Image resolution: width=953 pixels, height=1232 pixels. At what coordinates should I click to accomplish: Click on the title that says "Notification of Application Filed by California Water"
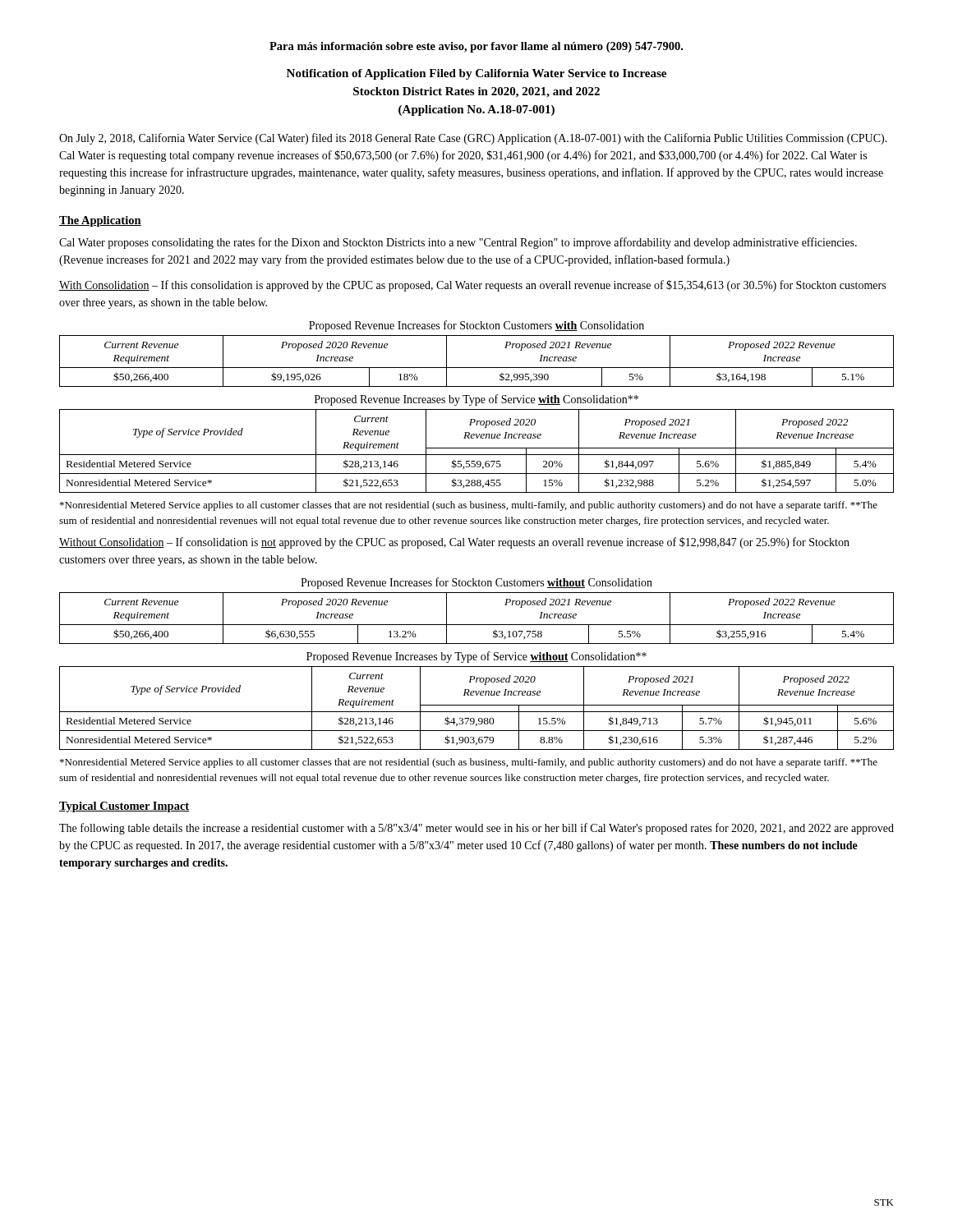point(476,91)
